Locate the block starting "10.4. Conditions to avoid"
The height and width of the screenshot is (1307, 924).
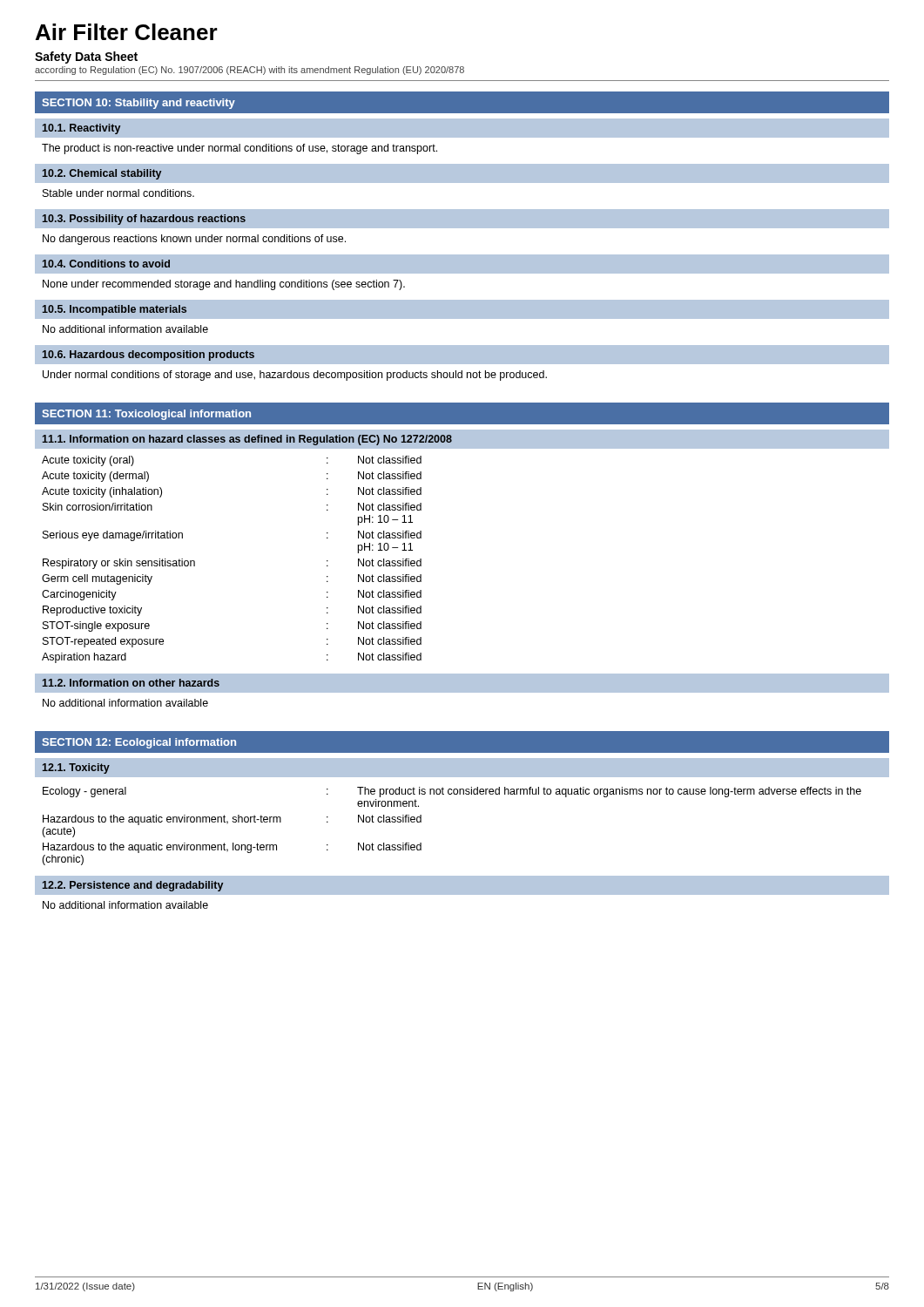tap(462, 264)
